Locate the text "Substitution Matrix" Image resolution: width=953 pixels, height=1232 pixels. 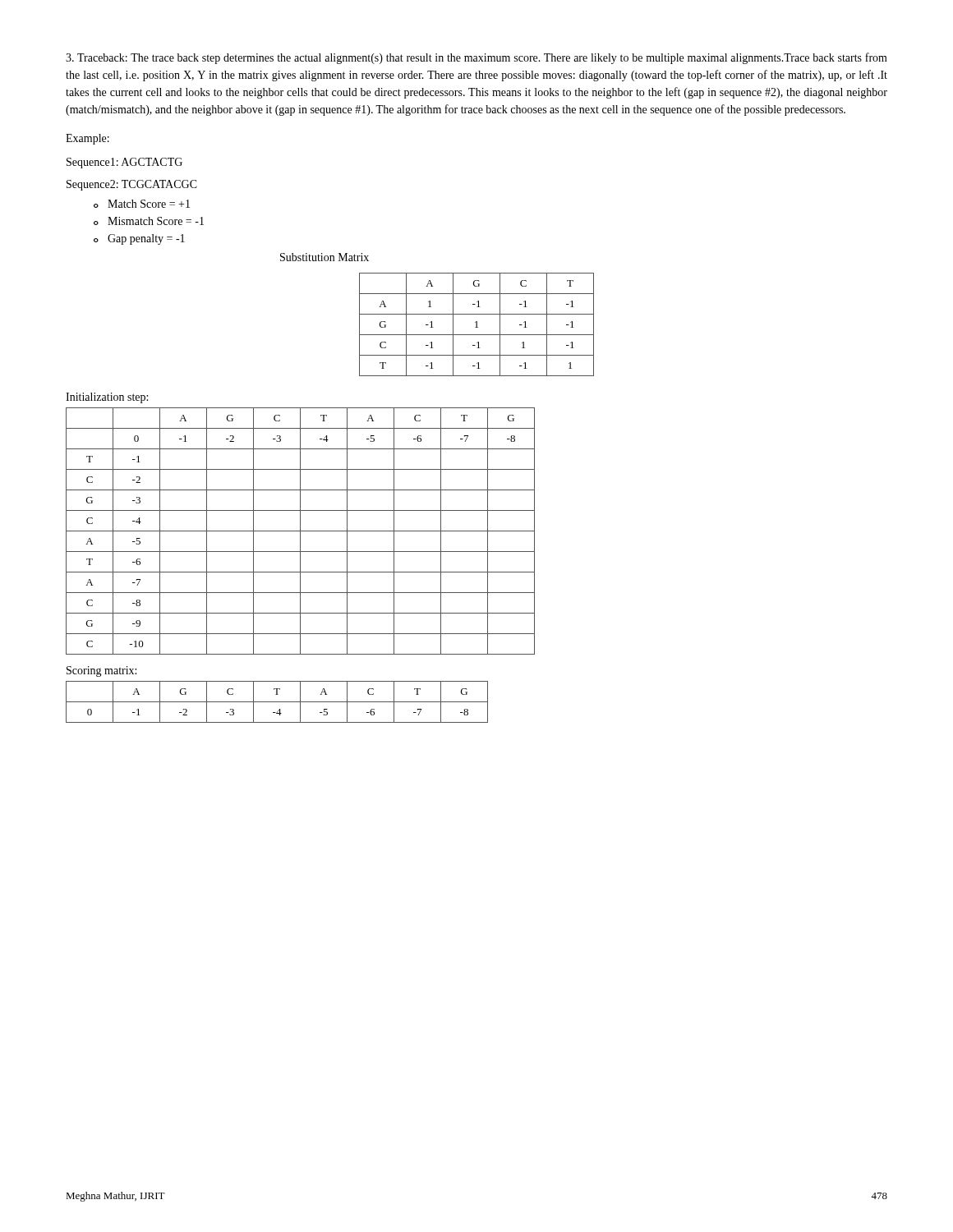tap(324, 257)
